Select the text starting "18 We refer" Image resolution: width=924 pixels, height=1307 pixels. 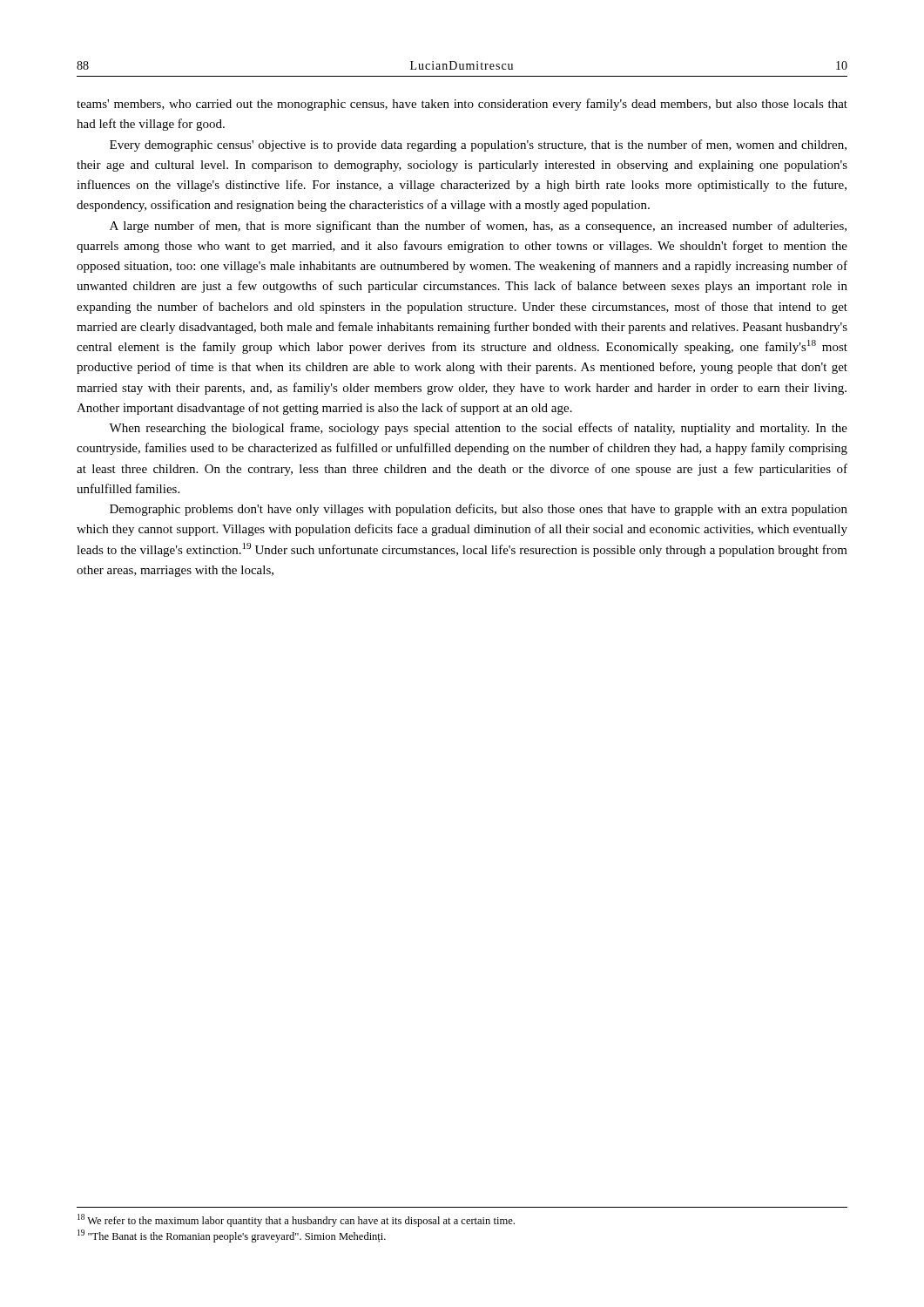pyautogui.click(x=462, y=1228)
